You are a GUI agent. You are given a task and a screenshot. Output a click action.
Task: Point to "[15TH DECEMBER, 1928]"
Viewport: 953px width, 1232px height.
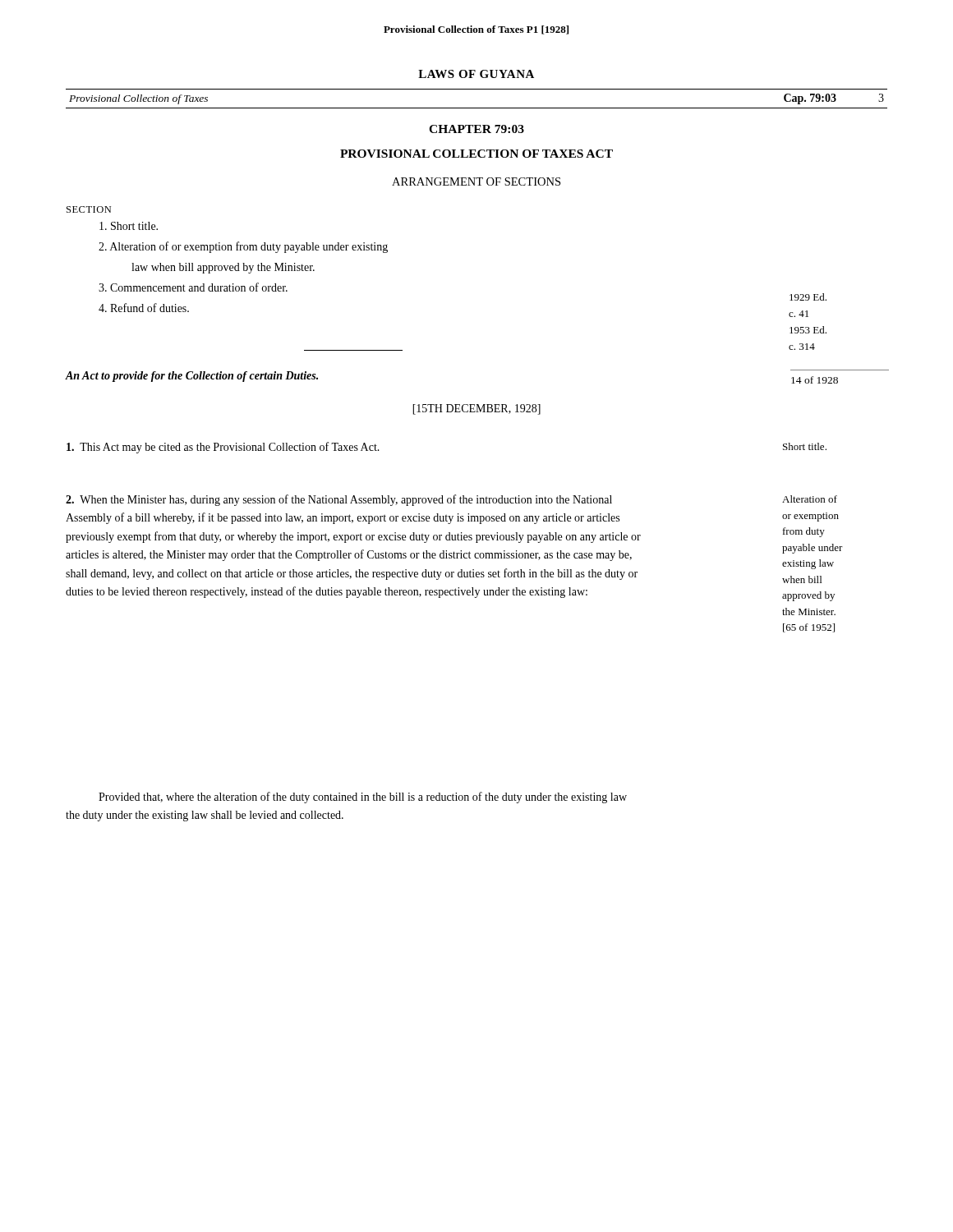(476, 409)
